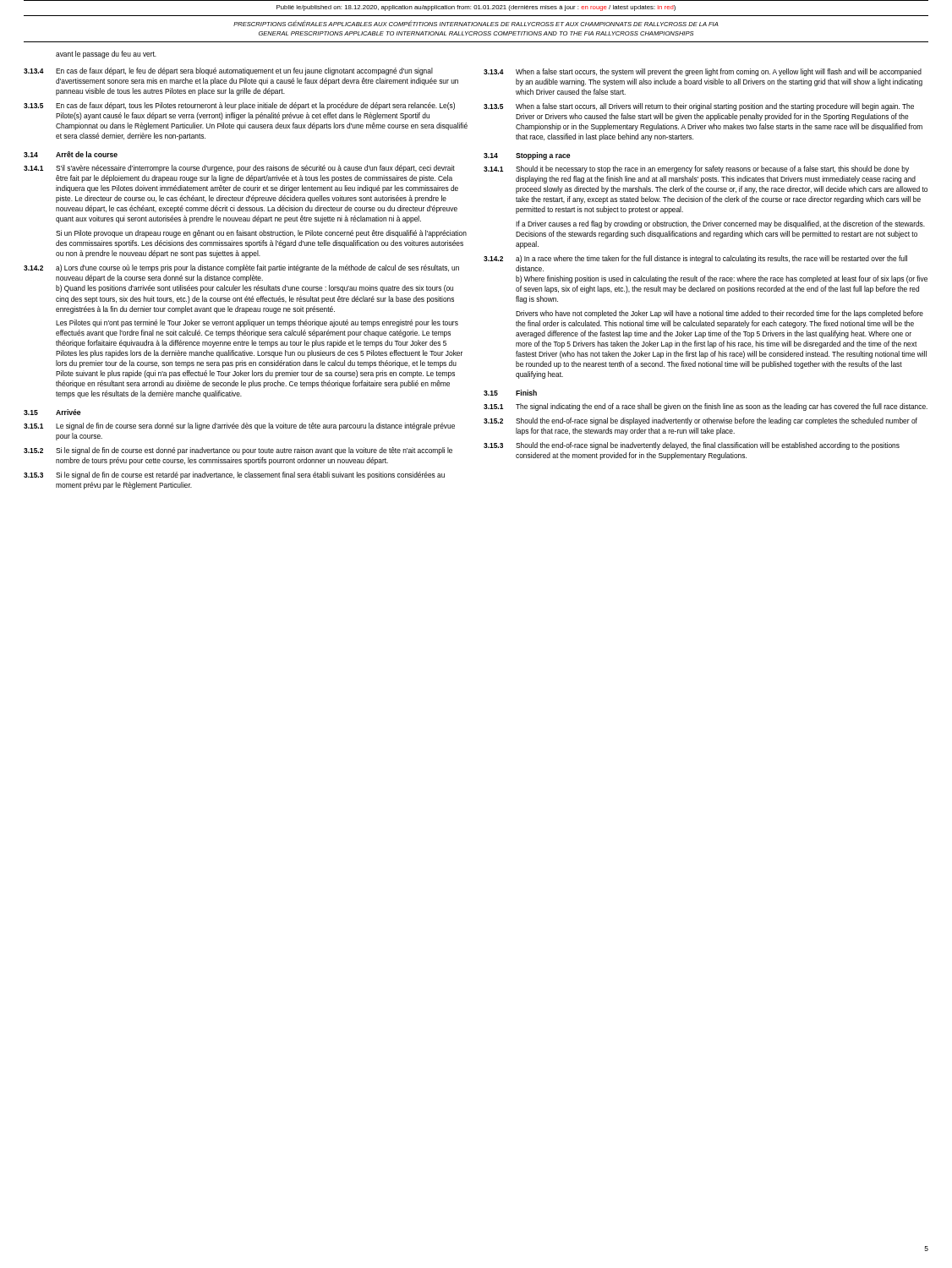Select the list item that says "3.15.2 Should the end-of-race"
Screen dimensions: 1268x952
point(706,426)
